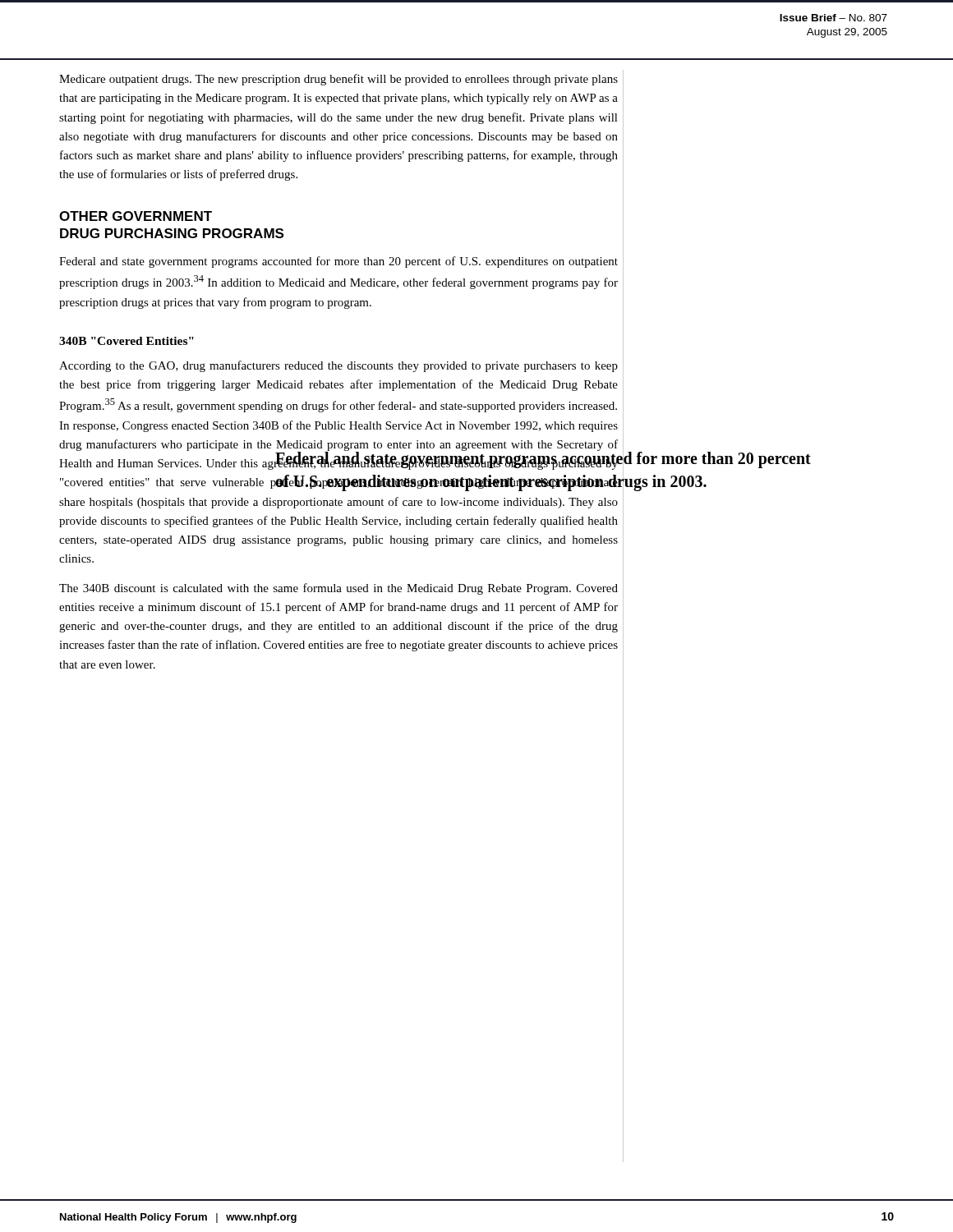Find the block on this page that starts "Medicare outpatient drugs. The"

(339, 127)
